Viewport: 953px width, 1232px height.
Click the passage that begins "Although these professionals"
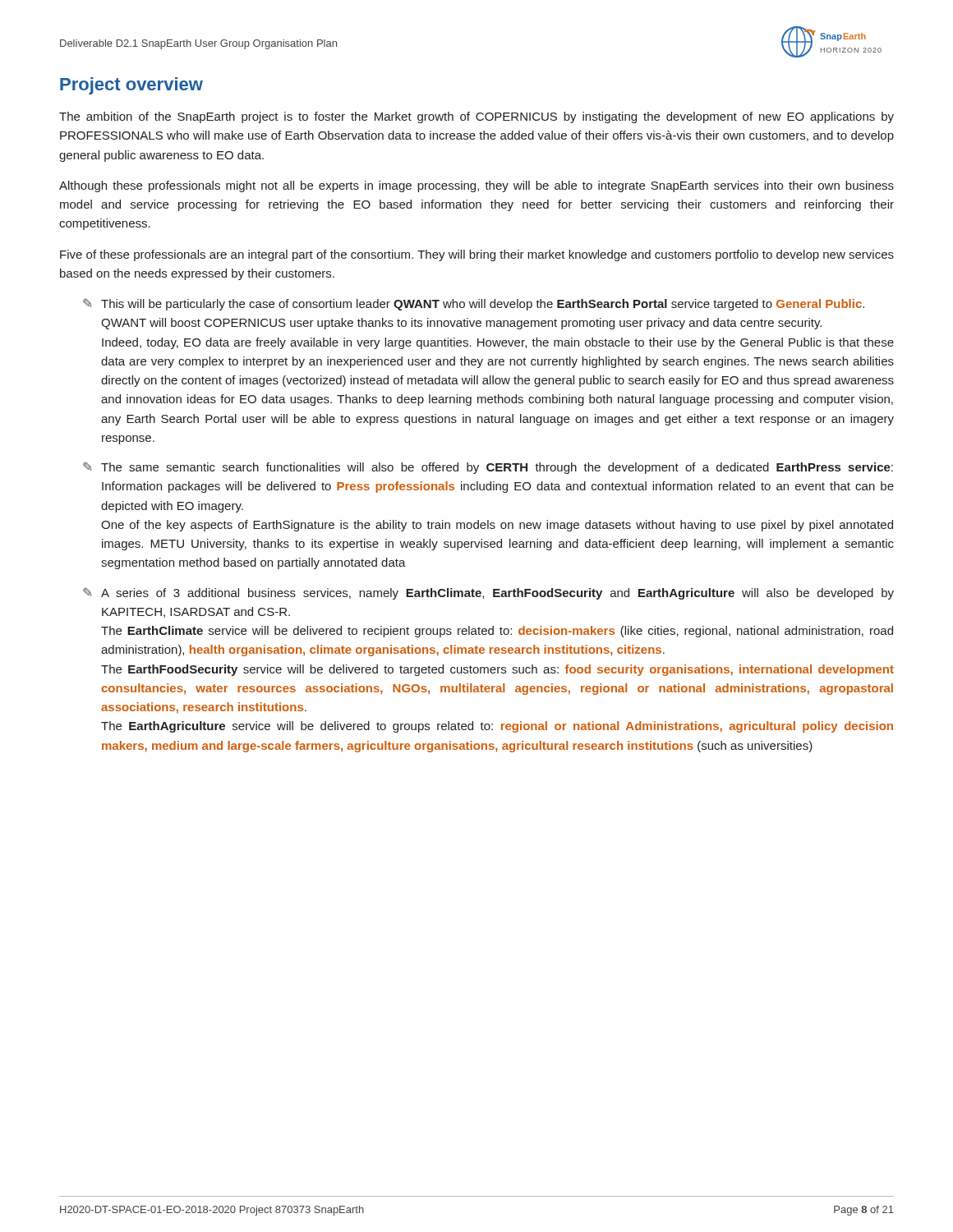(476, 204)
